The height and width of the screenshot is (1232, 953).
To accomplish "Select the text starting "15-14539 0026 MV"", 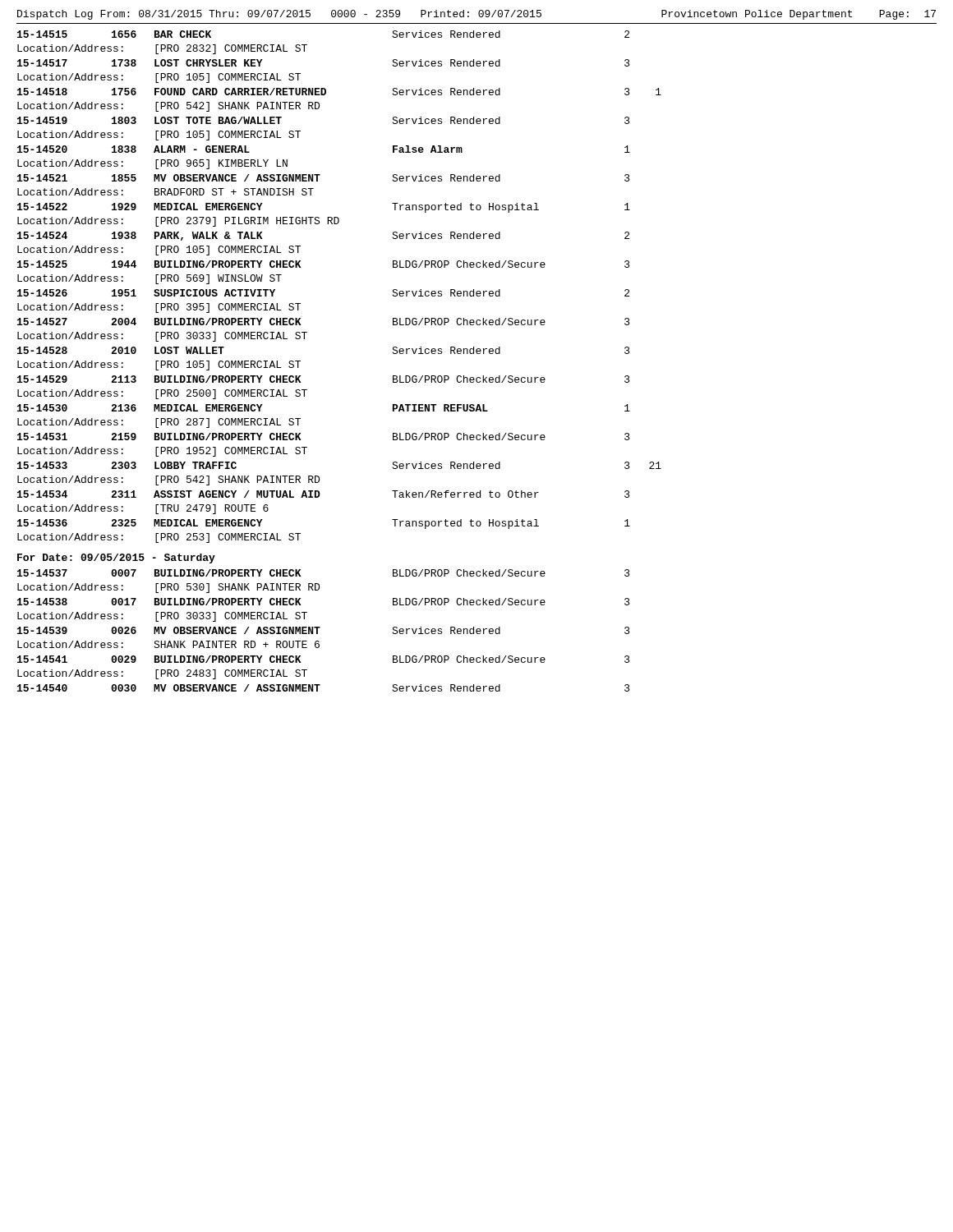I will pos(476,638).
